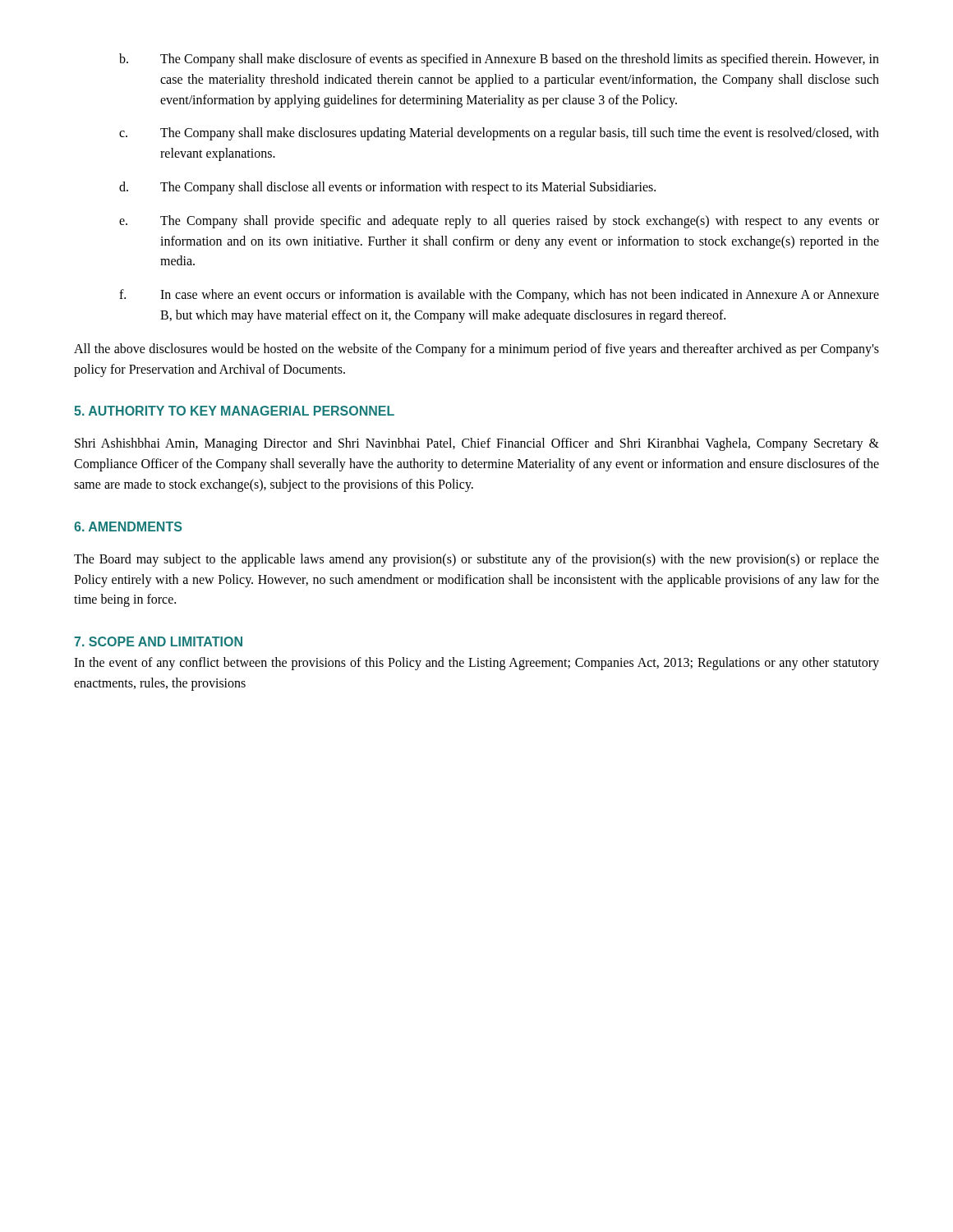The height and width of the screenshot is (1232, 953).
Task: Point to the passage starting "7. SCOPE AND LIMITATION"
Action: click(159, 642)
